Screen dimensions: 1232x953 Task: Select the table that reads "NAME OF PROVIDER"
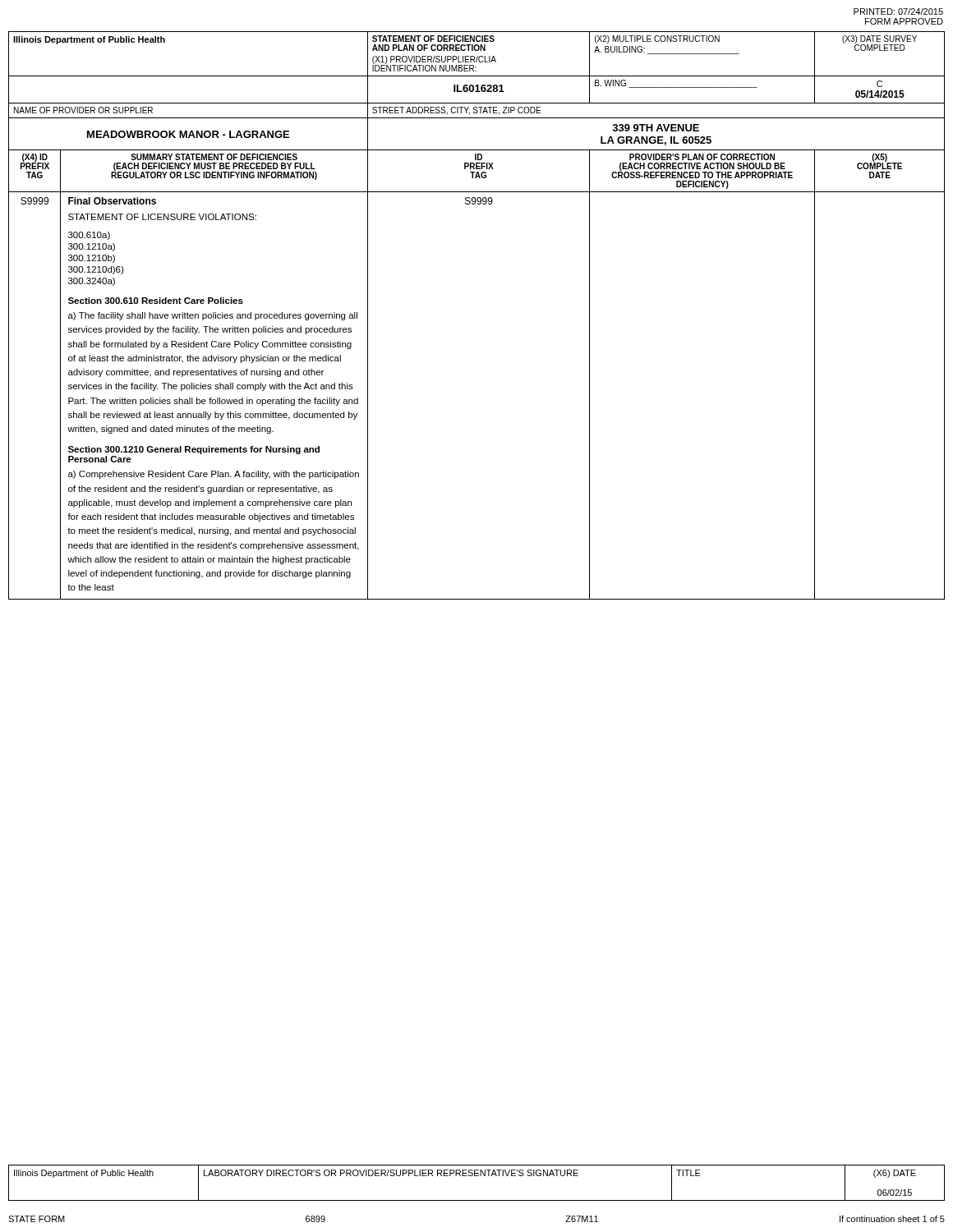point(476,111)
